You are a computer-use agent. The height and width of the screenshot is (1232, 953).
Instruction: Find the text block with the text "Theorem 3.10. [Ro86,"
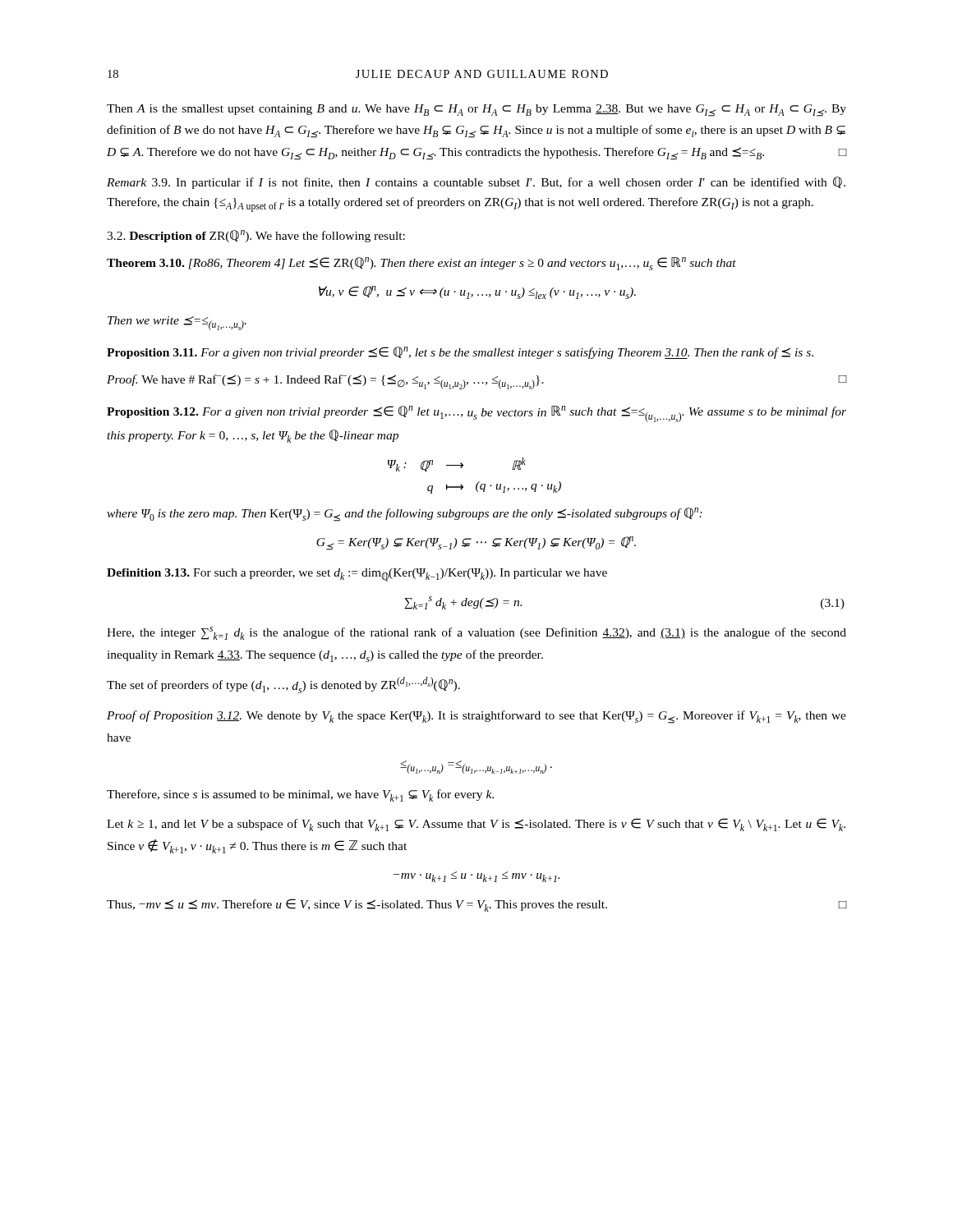(421, 263)
